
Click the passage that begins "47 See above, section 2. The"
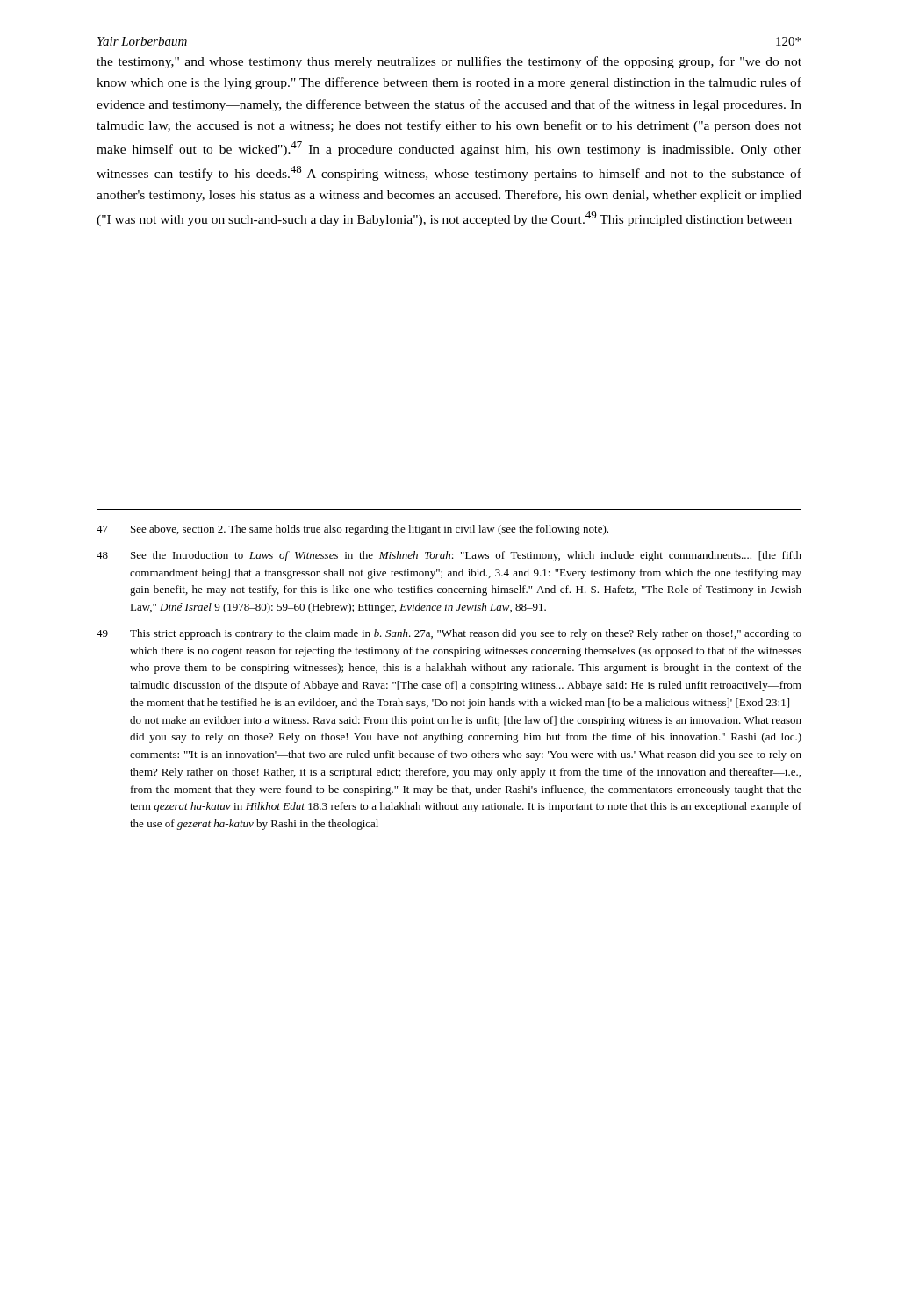coord(449,529)
